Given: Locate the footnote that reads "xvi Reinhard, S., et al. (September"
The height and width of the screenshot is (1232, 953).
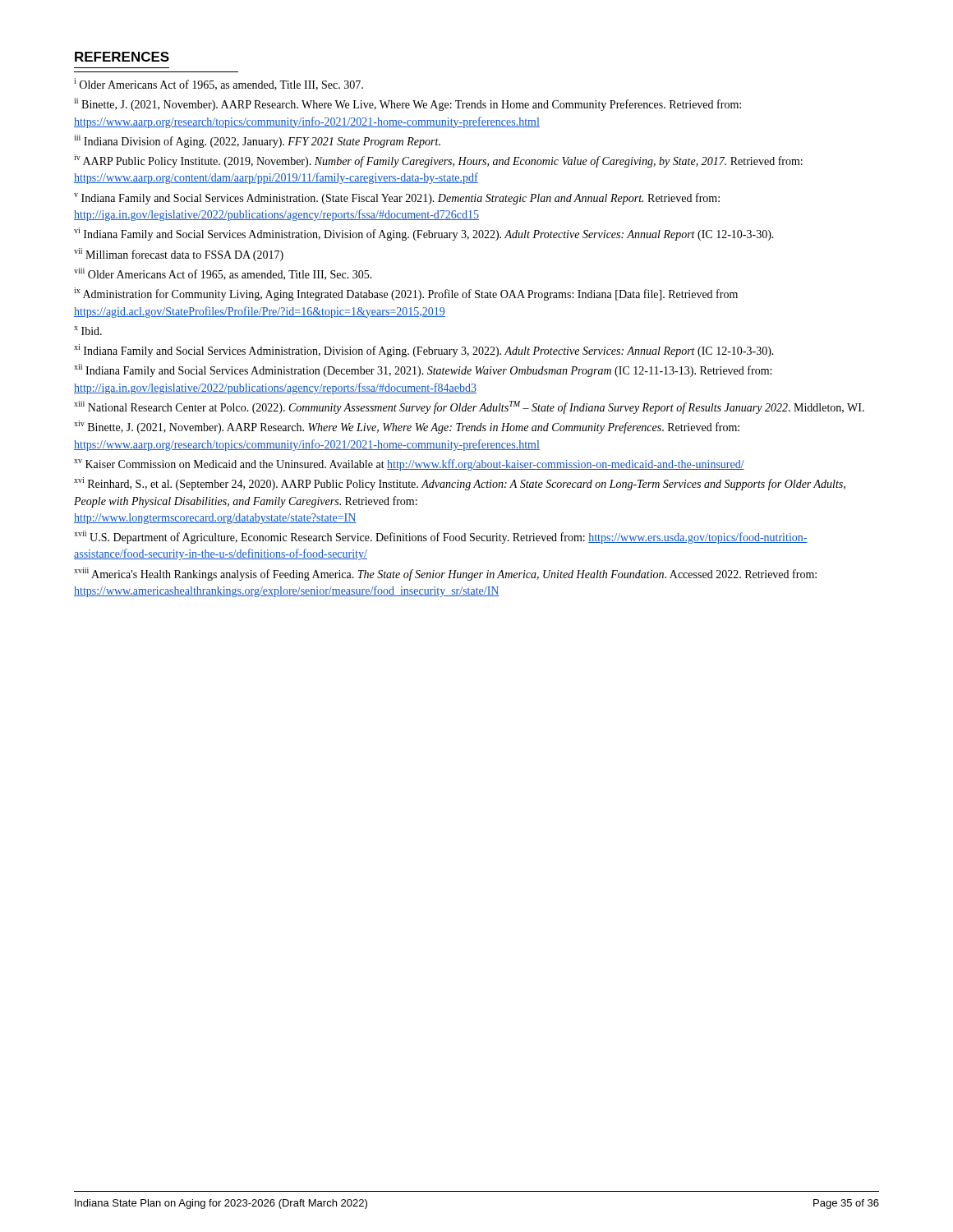Looking at the screenshot, I should pyautogui.click(x=460, y=500).
